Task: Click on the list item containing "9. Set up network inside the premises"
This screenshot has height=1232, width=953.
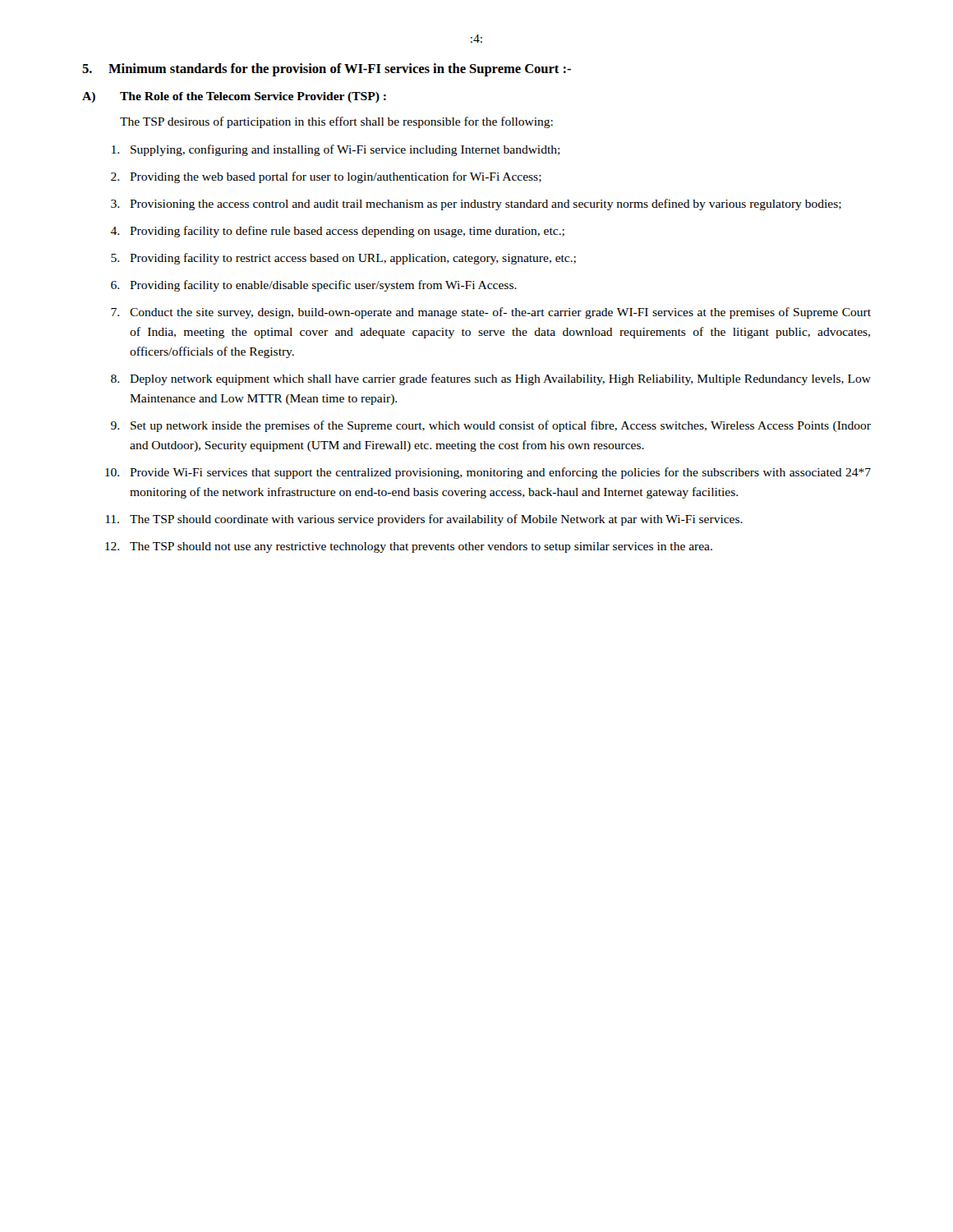Action: [476, 436]
